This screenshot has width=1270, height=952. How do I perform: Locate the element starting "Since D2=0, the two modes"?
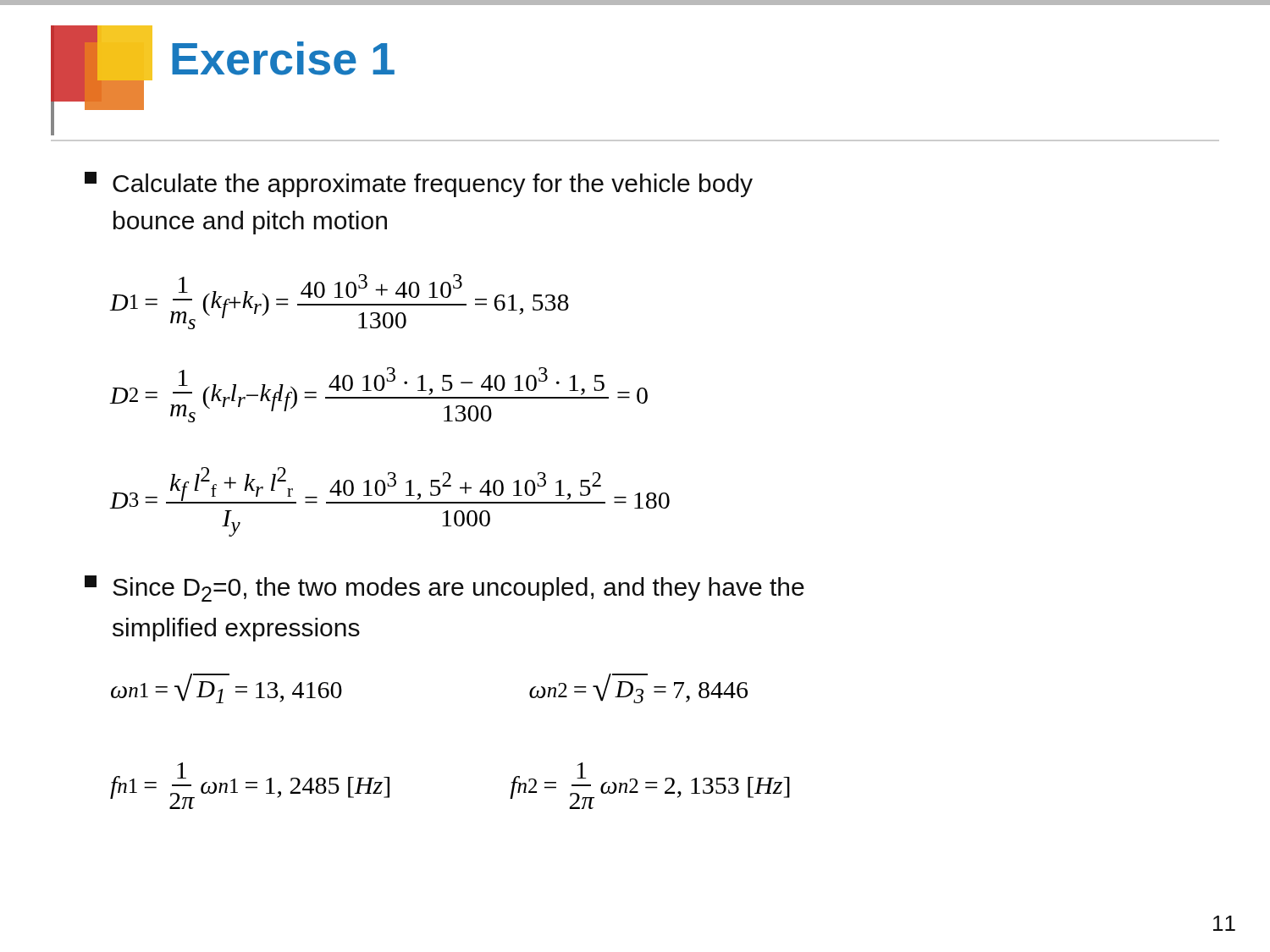click(x=445, y=607)
